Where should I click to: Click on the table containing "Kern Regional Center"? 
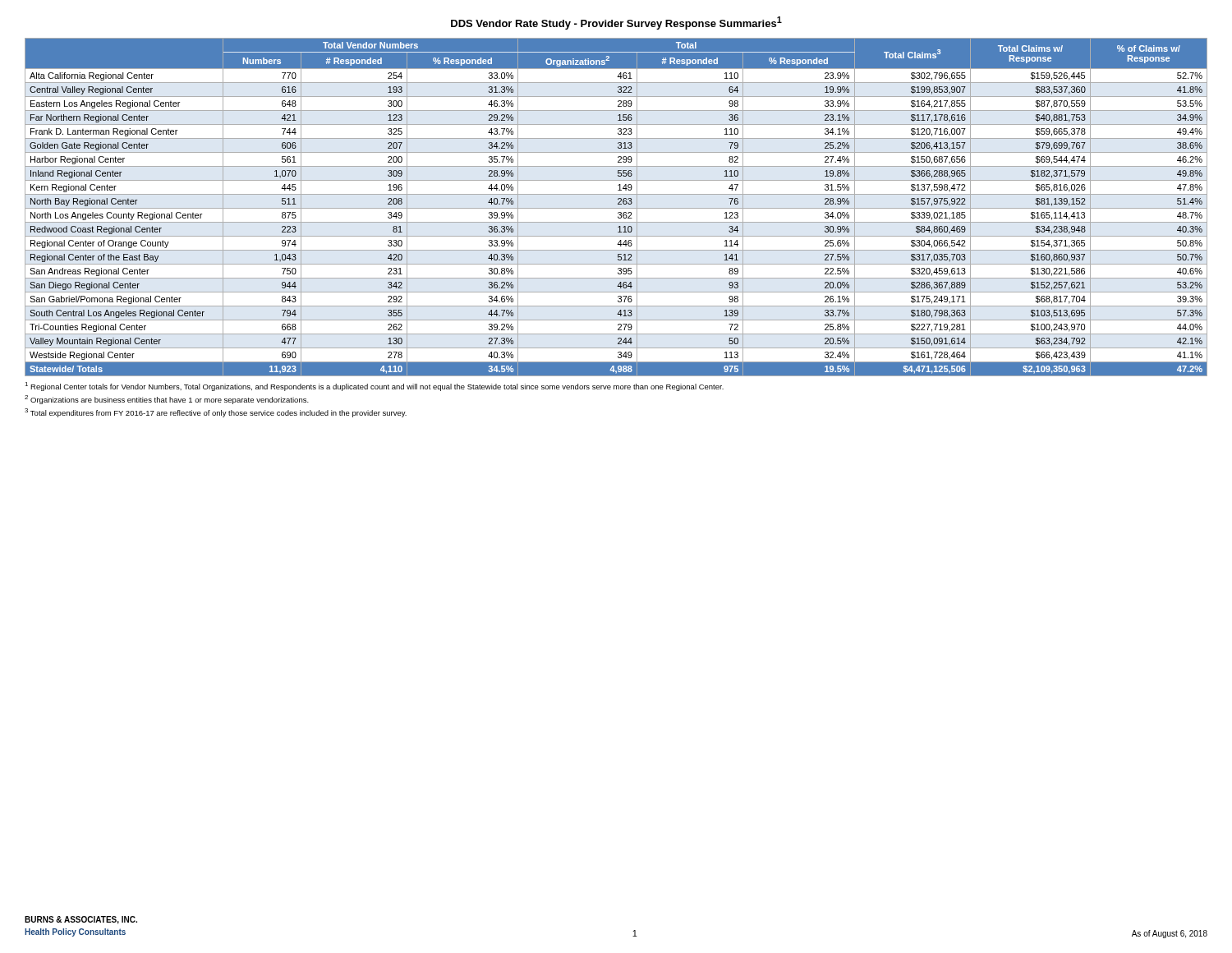click(x=616, y=207)
